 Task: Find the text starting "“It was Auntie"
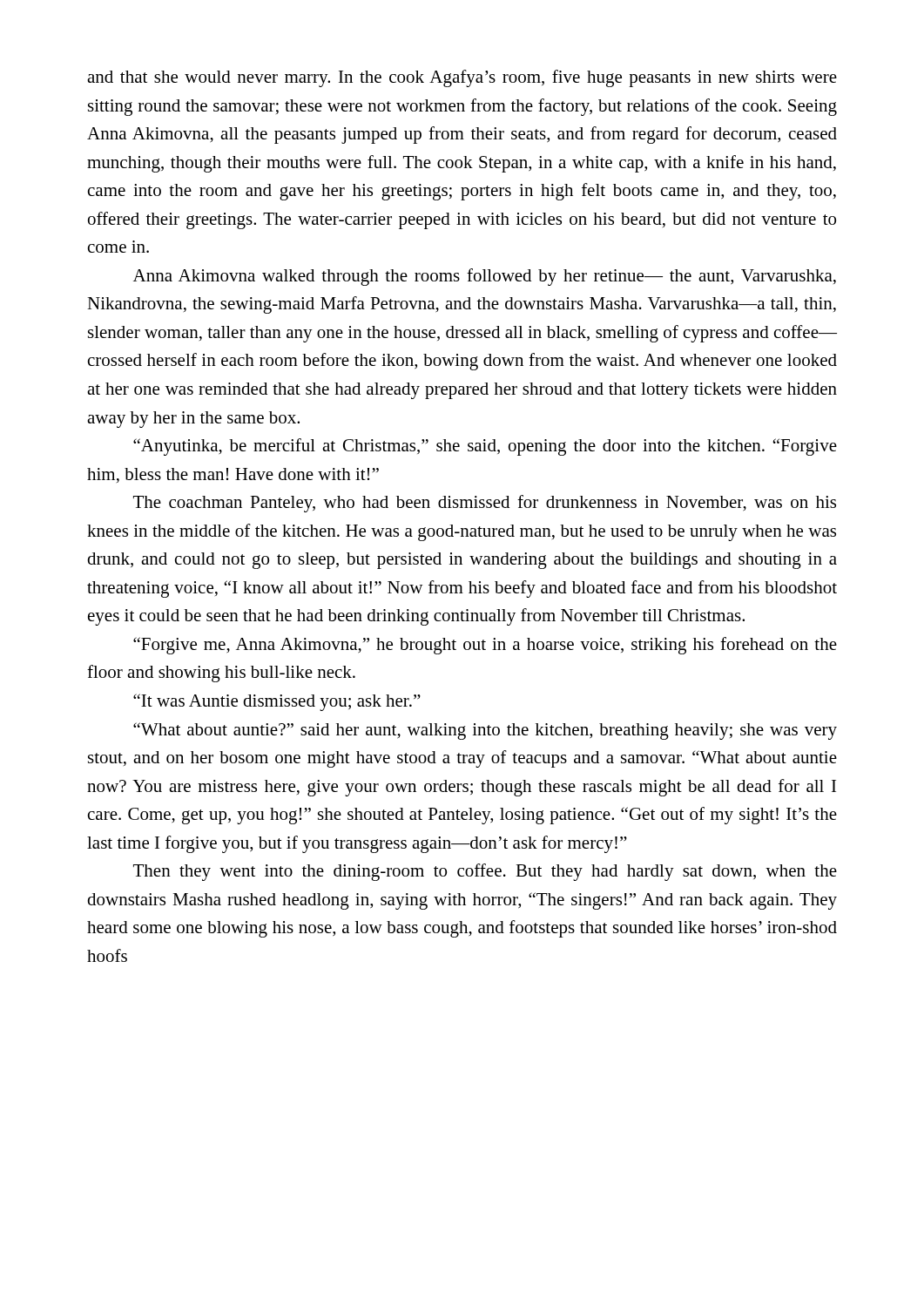pos(277,702)
